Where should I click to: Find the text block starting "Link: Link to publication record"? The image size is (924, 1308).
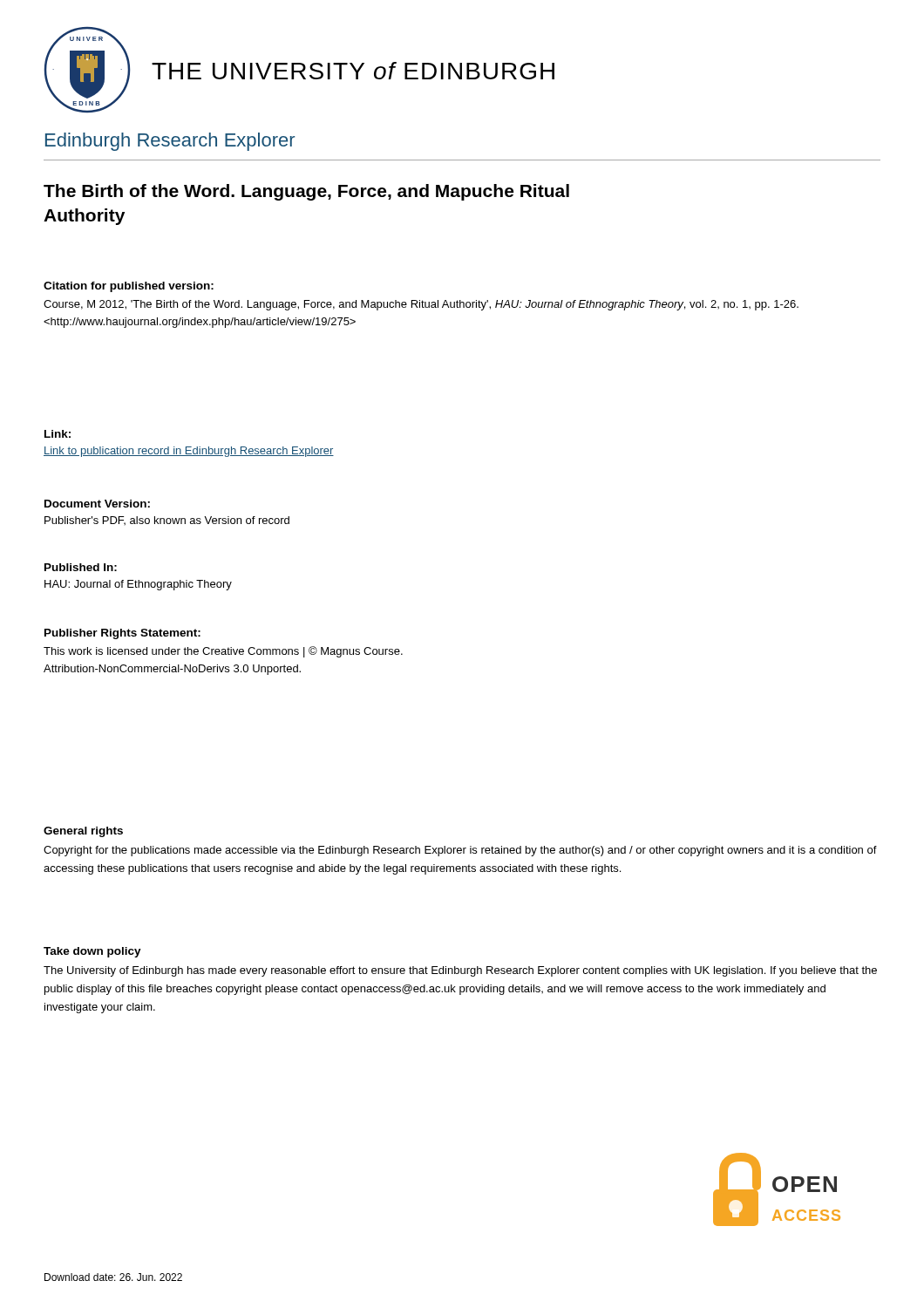point(58,434)
